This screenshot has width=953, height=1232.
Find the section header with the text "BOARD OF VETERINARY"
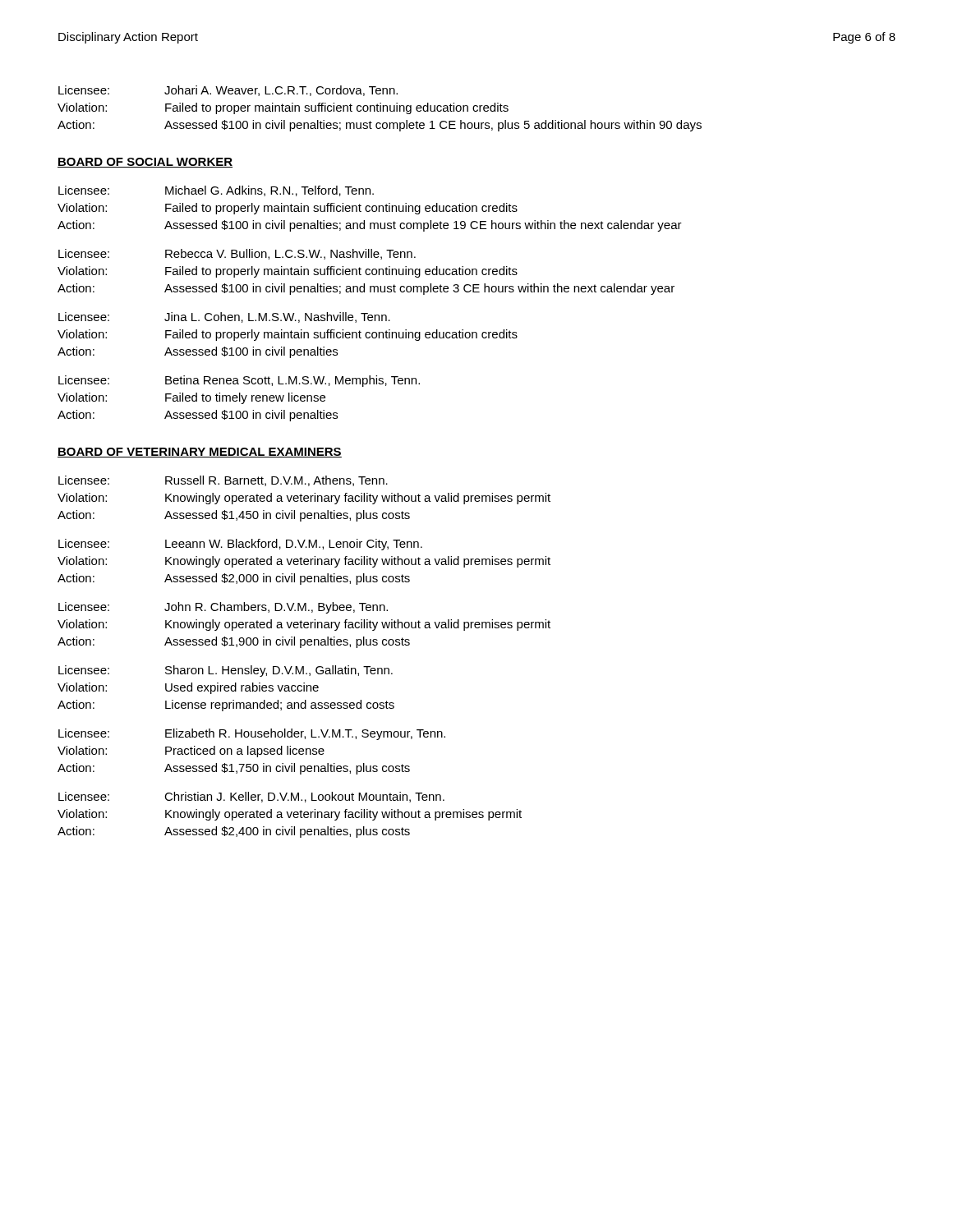(x=199, y=451)
